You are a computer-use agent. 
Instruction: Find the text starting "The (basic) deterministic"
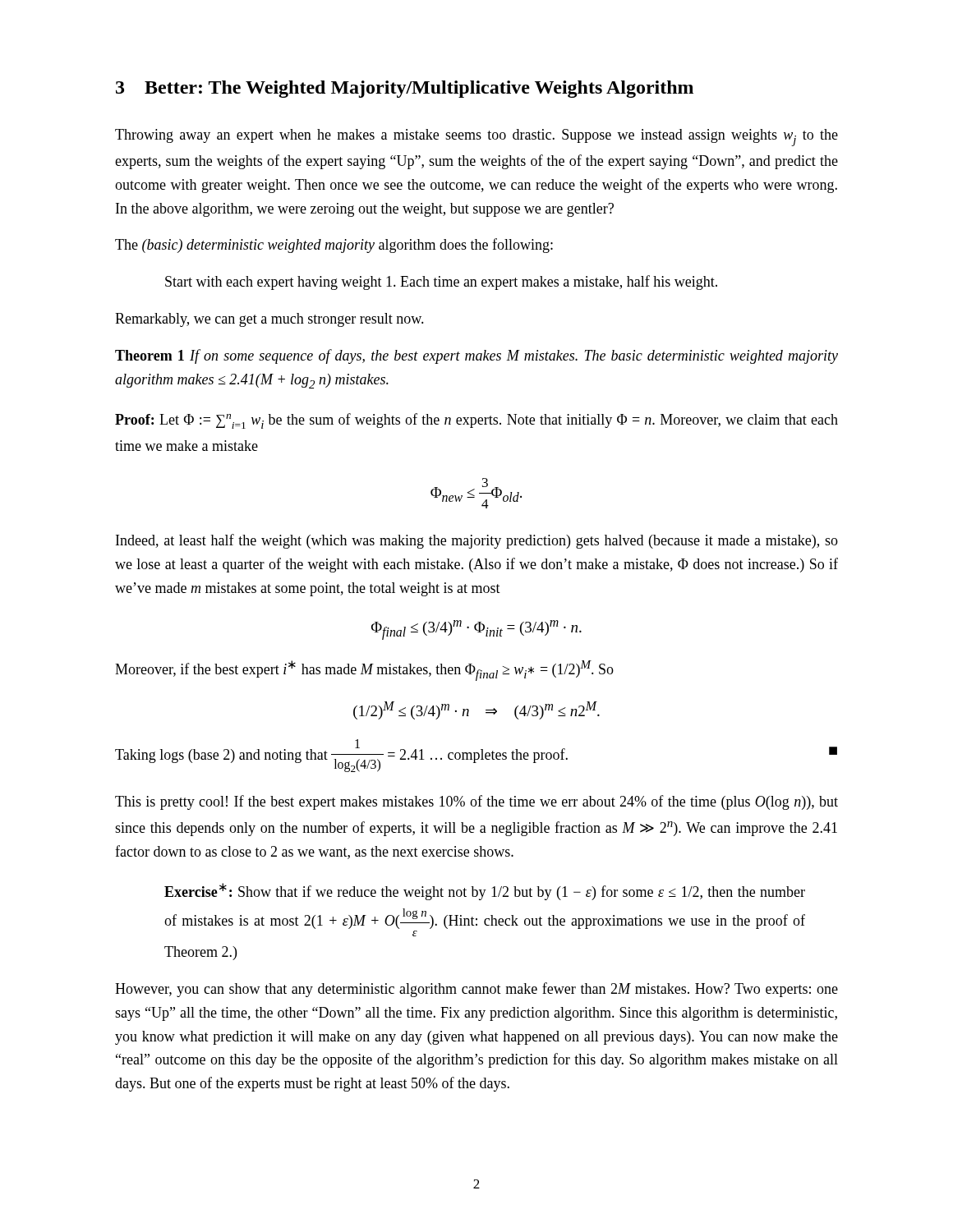[x=476, y=245]
